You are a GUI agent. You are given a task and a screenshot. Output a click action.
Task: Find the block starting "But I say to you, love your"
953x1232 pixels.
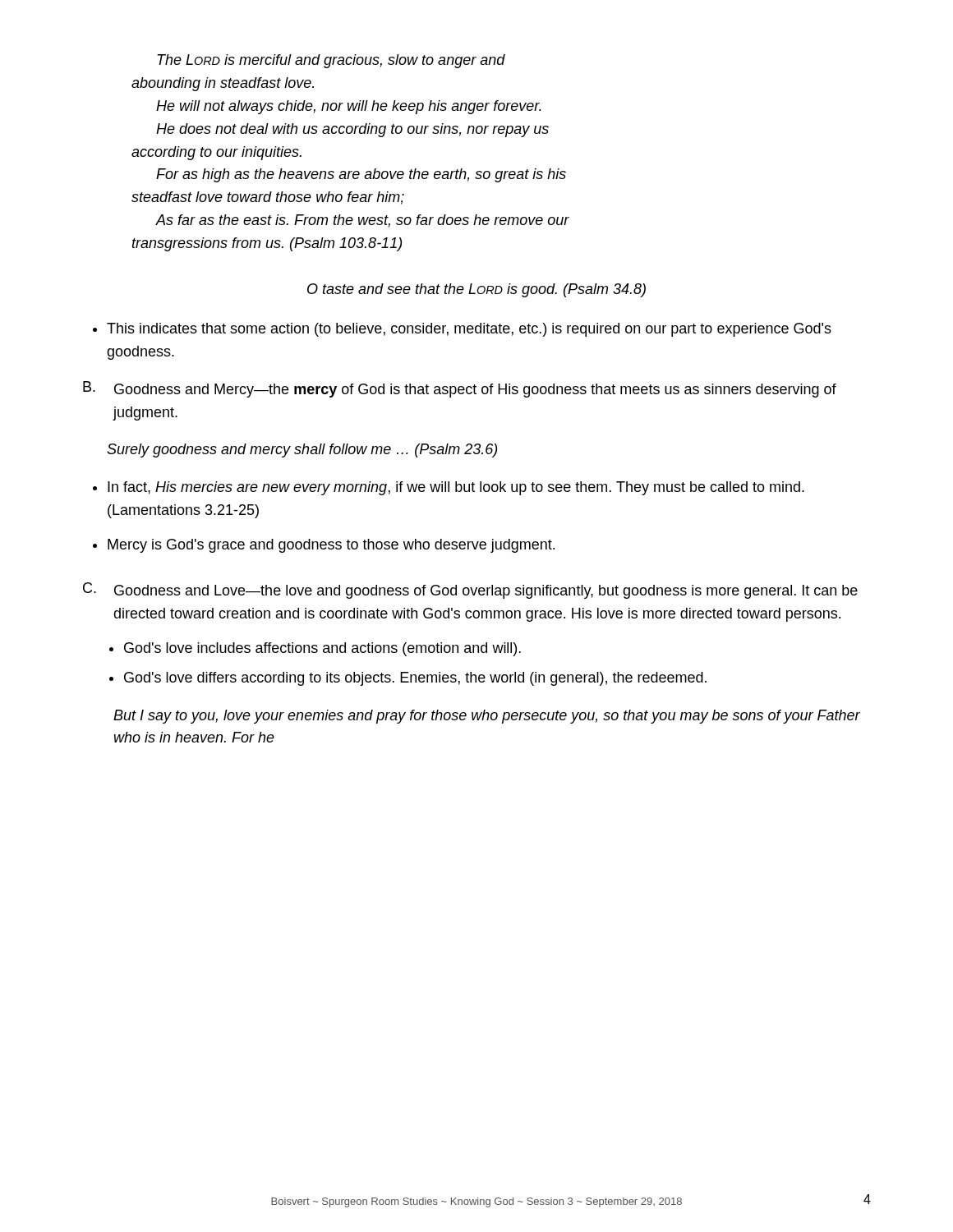click(487, 727)
